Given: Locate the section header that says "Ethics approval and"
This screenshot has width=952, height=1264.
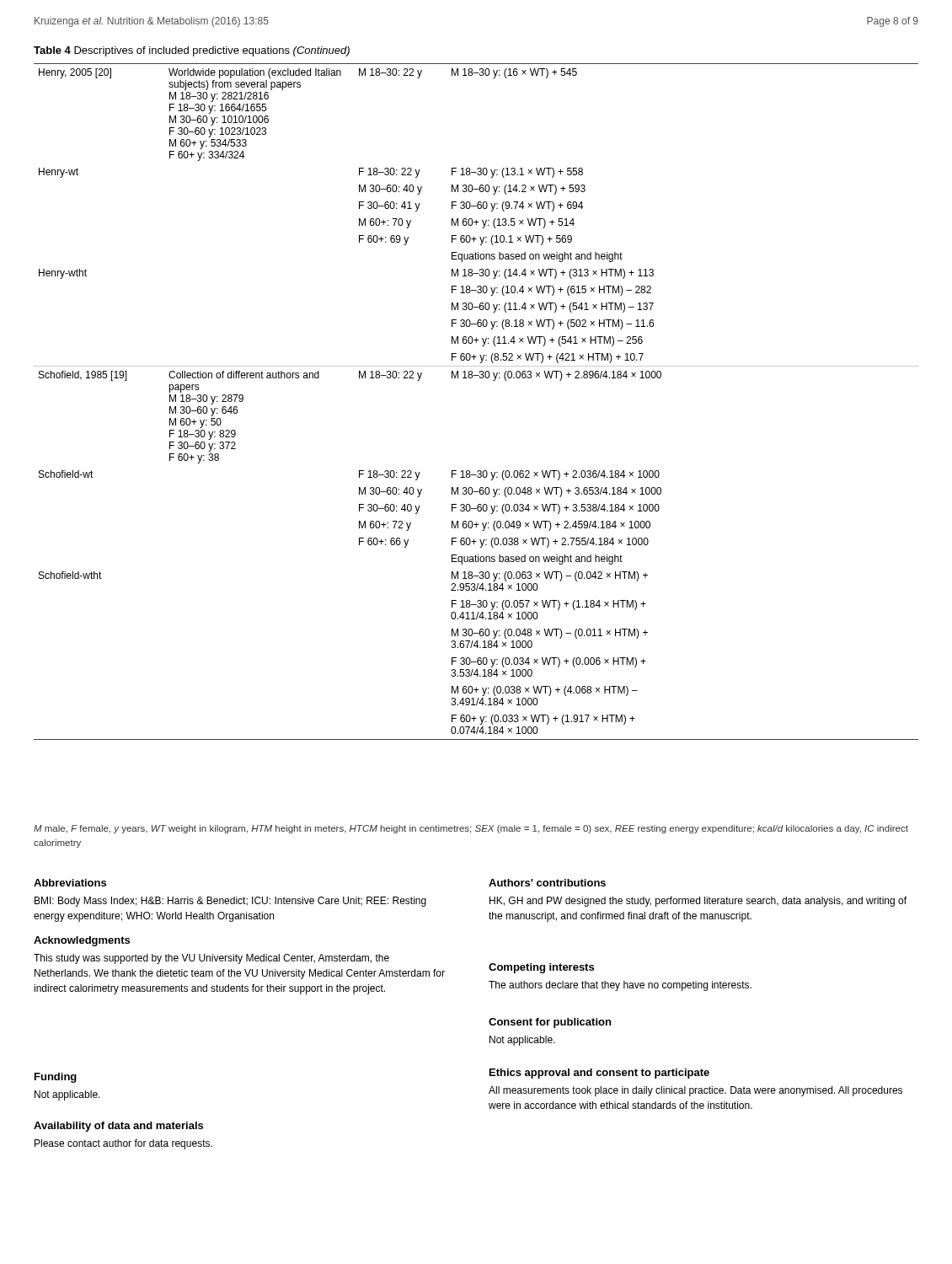Looking at the screenshot, I should [x=599, y=1072].
